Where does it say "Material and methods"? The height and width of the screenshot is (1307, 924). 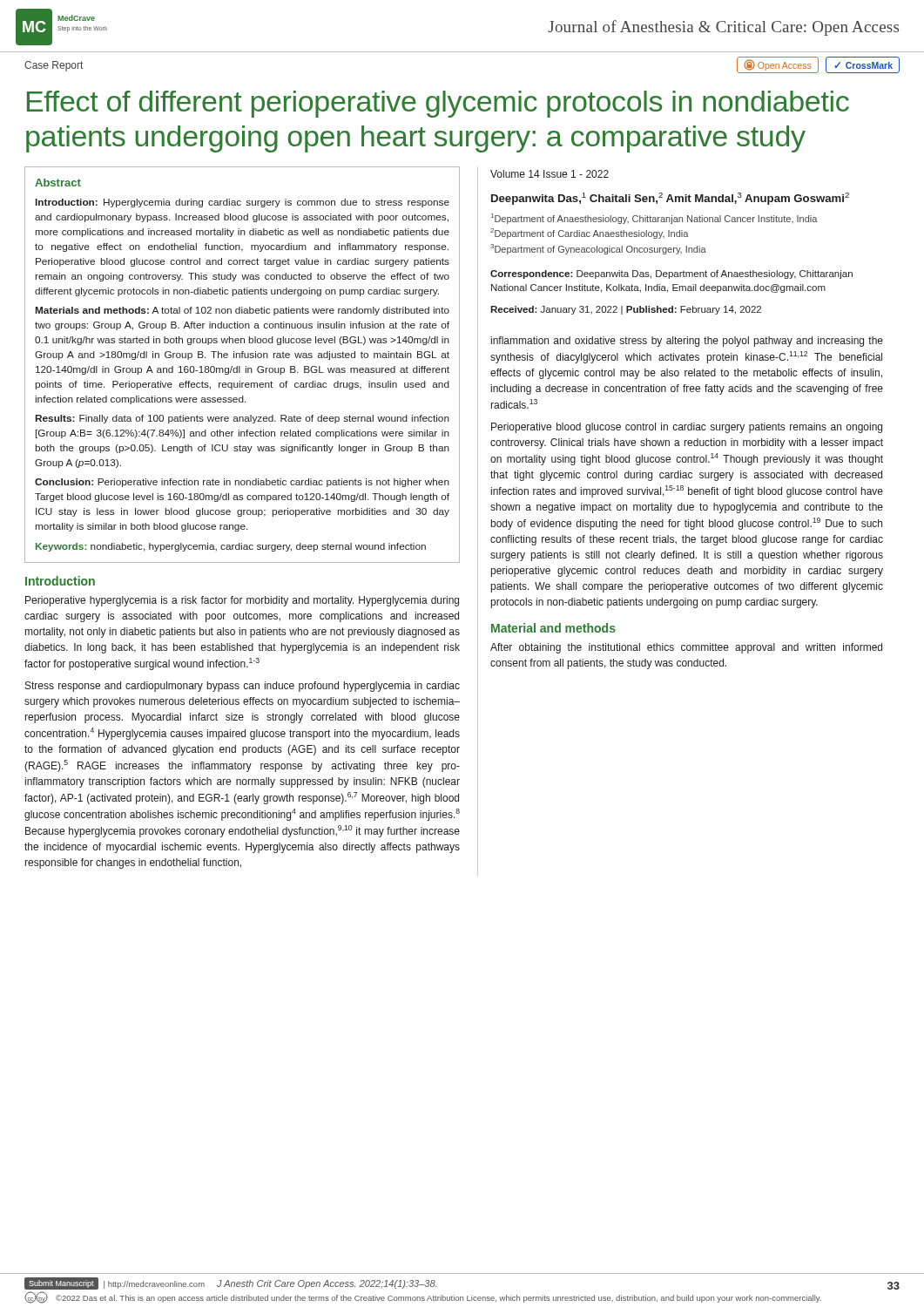(553, 628)
